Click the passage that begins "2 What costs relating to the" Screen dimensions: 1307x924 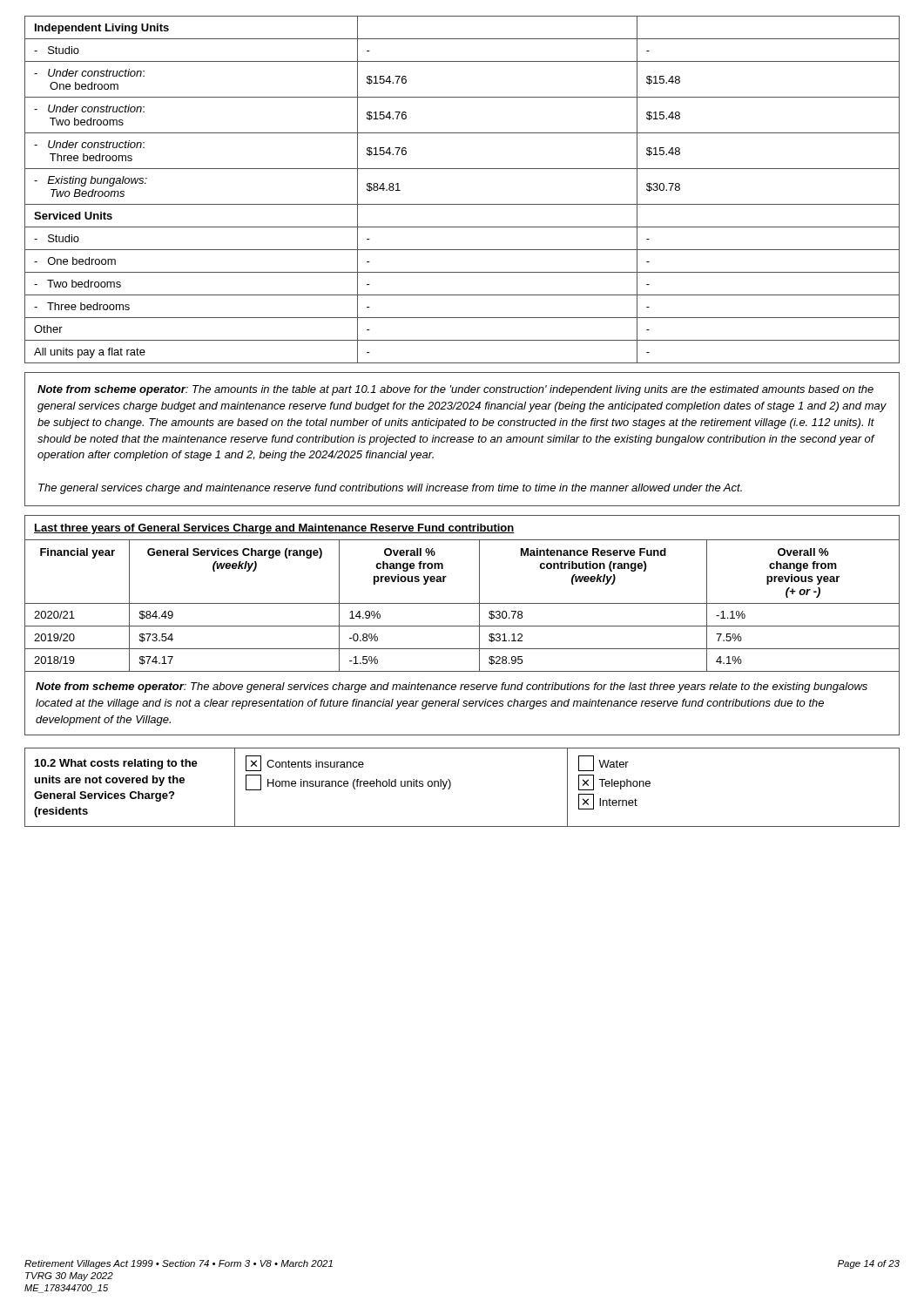(462, 788)
